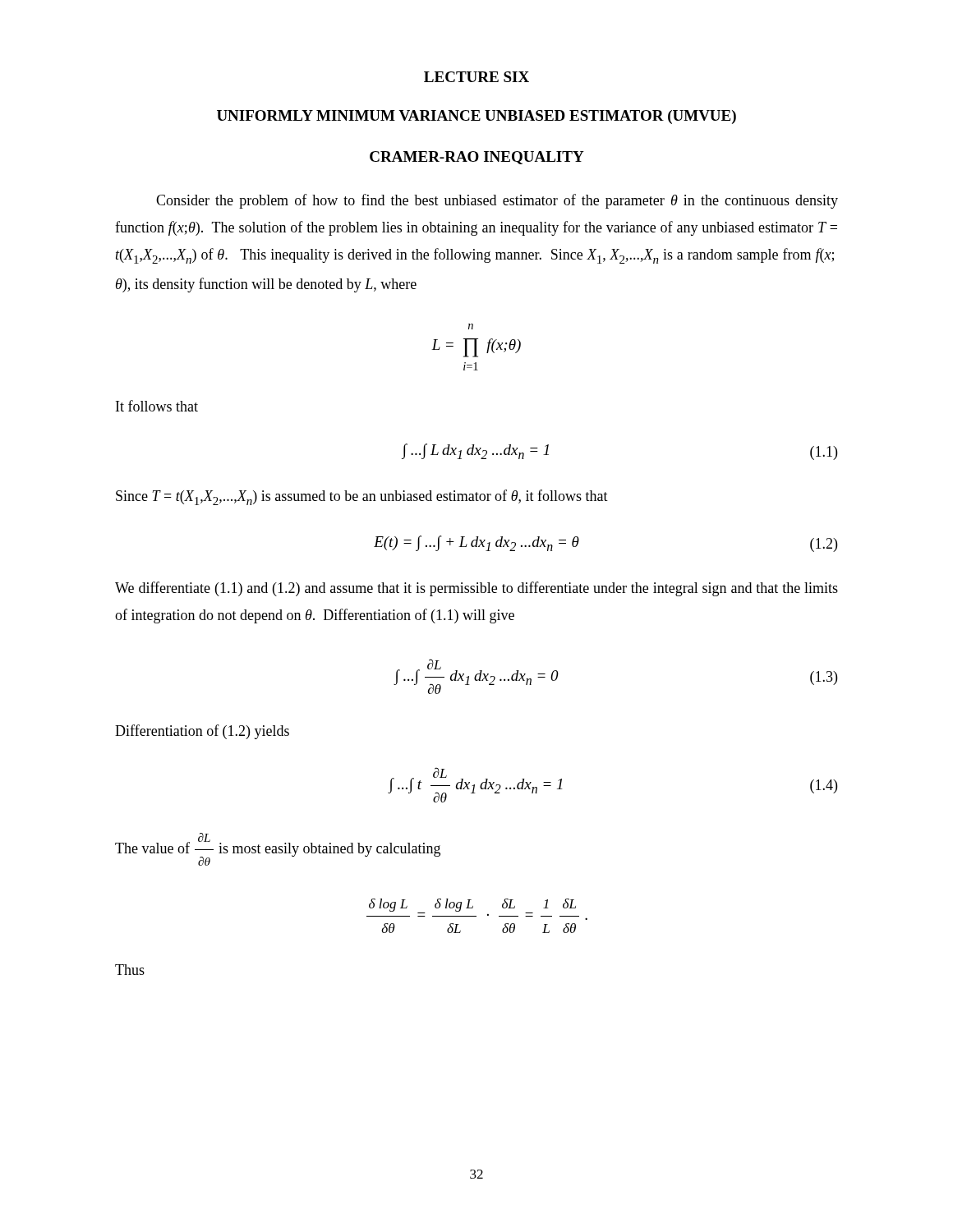Image resolution: width=953 pixels, height=1232 pixels.
Task: Find the block starting "Consider the problem"
Action: pos(476,242)
